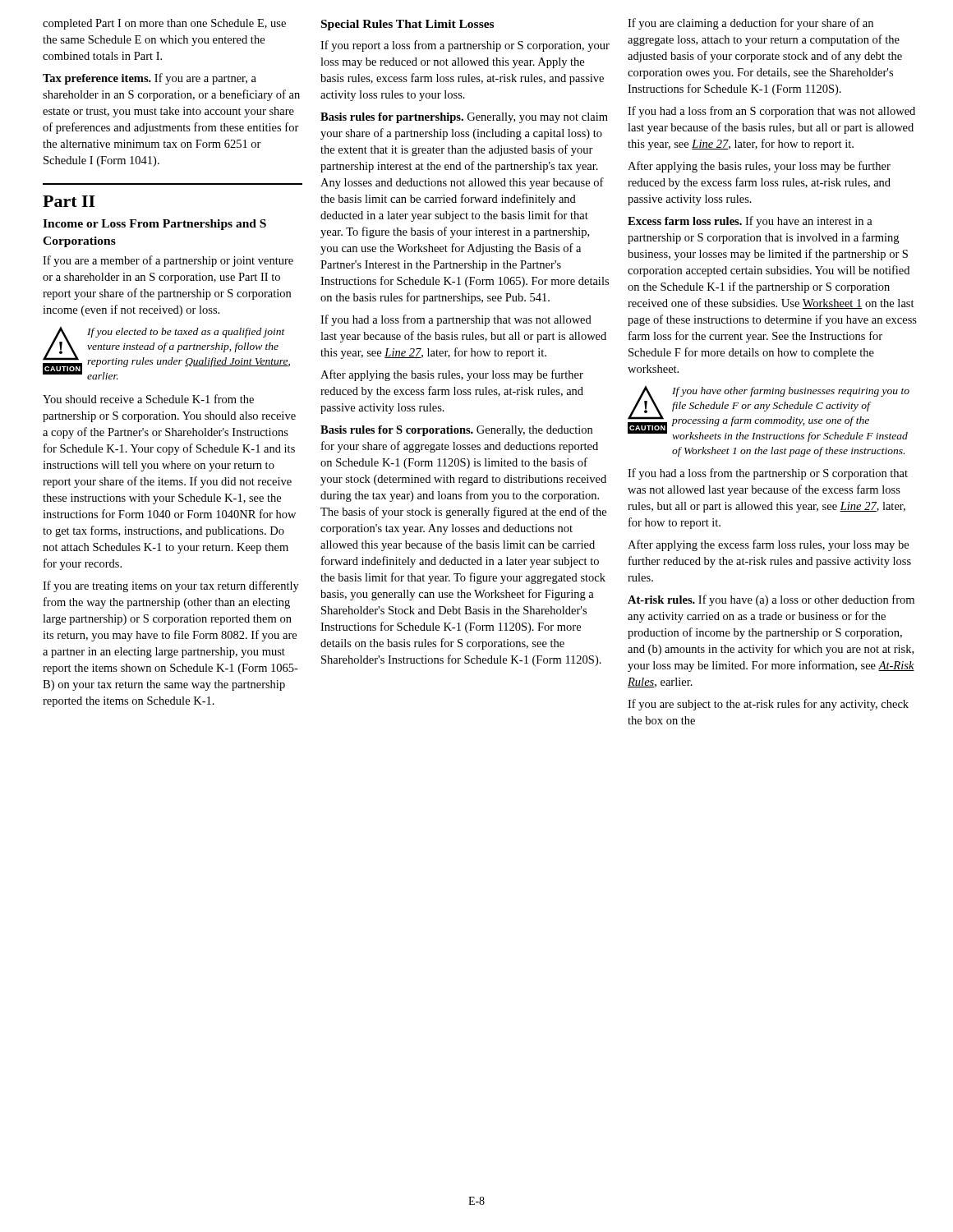Click the passage that begins "If you are a"

(x=172, y=285)
